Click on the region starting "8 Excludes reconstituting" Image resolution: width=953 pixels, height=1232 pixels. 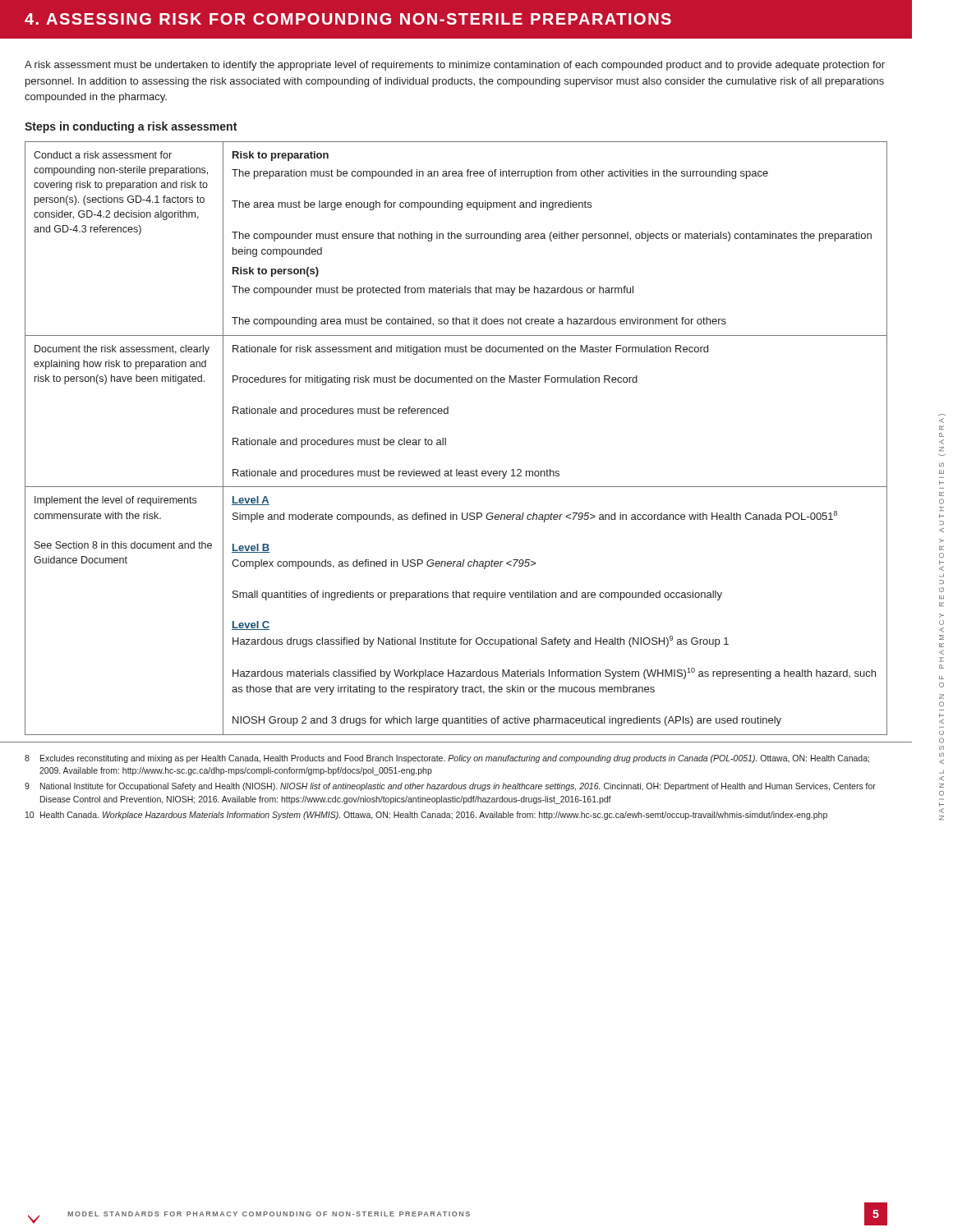(456, 765)
